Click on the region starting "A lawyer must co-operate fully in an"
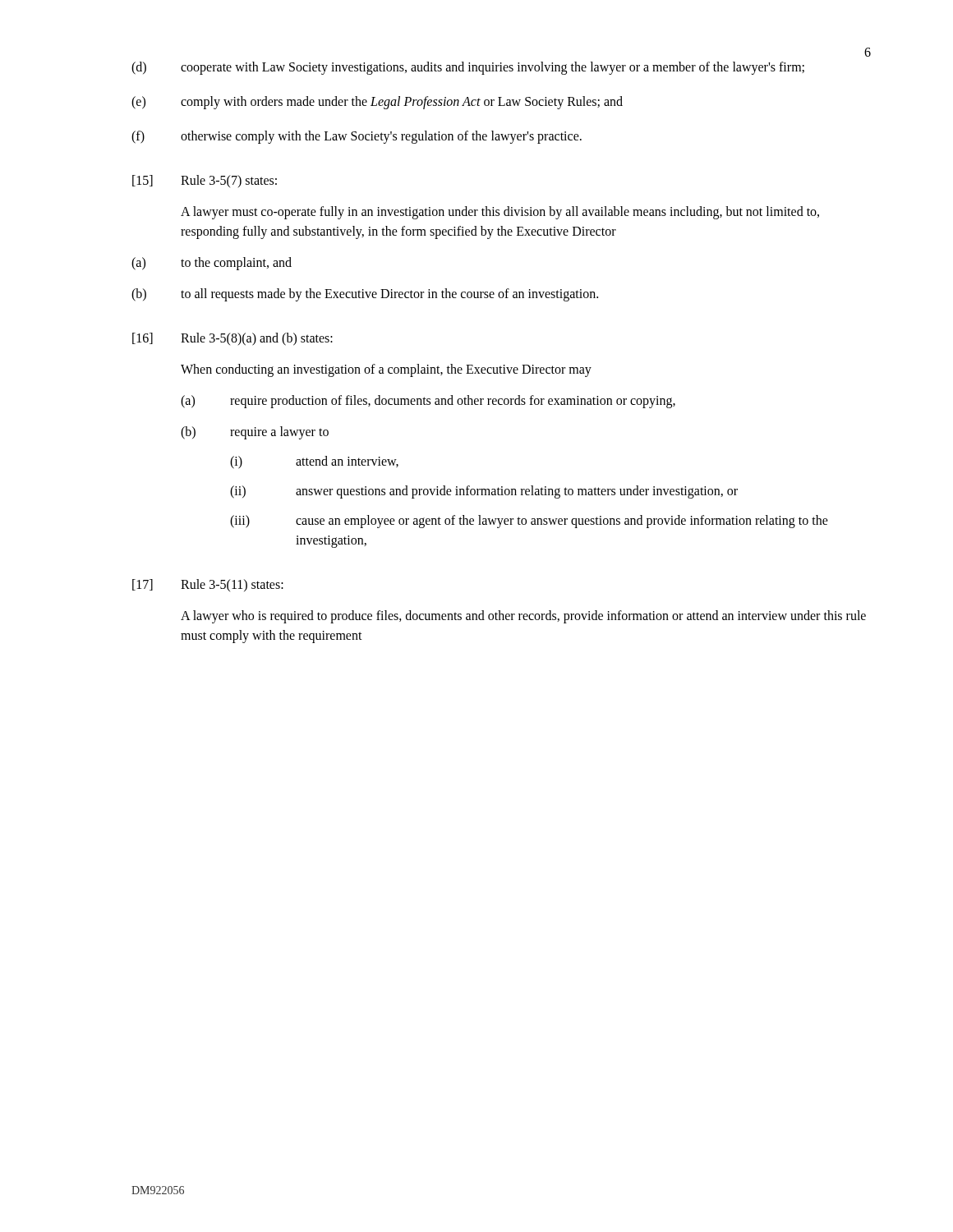Image resolution: width=953 pixels, height=1232 pixels. coord(500,221)
